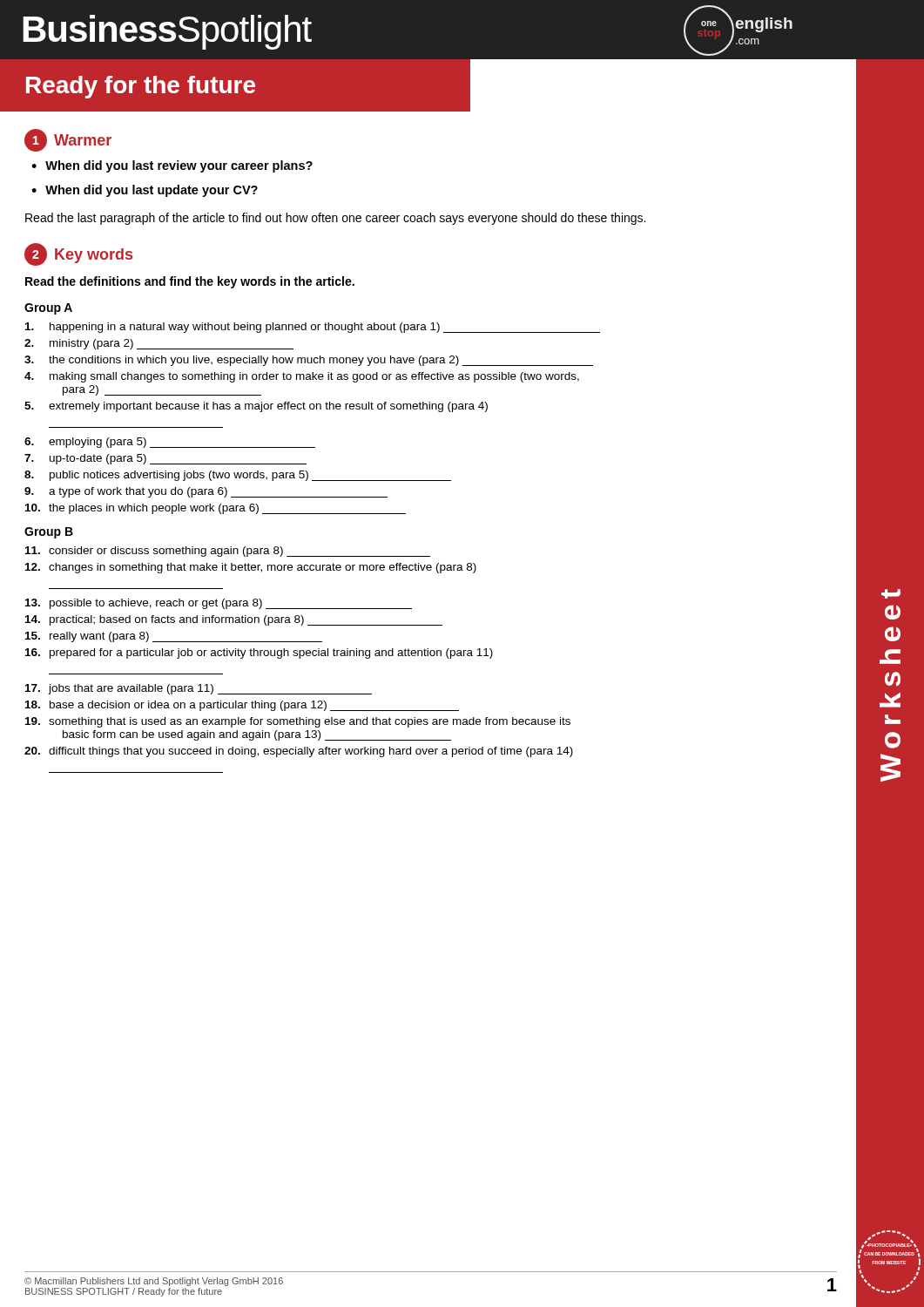Select the region starting "Group B"
The image size is (924, 1307).
tap(49, 531)
